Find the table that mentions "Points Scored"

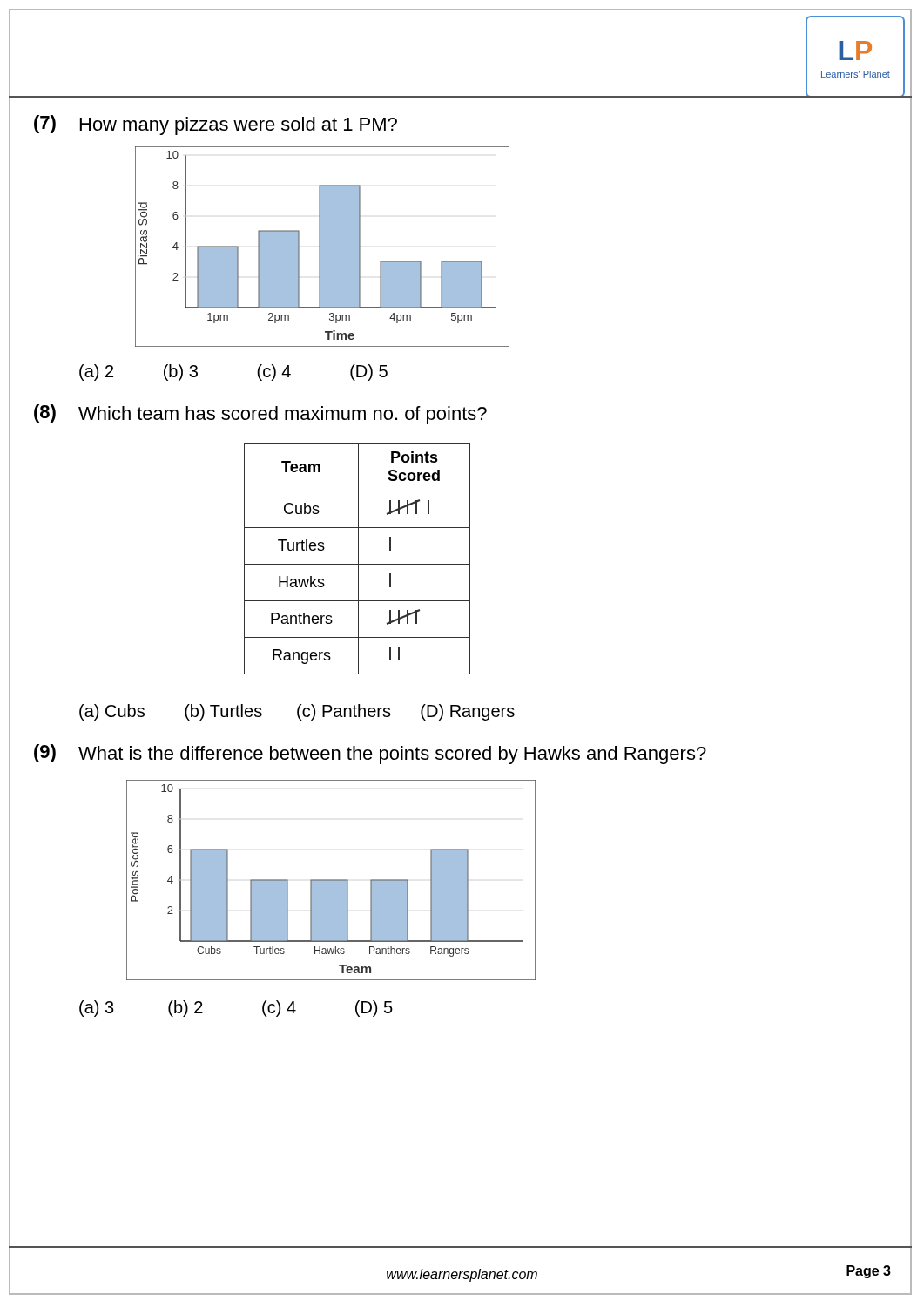pyautogui.click(x=357, y=559)
